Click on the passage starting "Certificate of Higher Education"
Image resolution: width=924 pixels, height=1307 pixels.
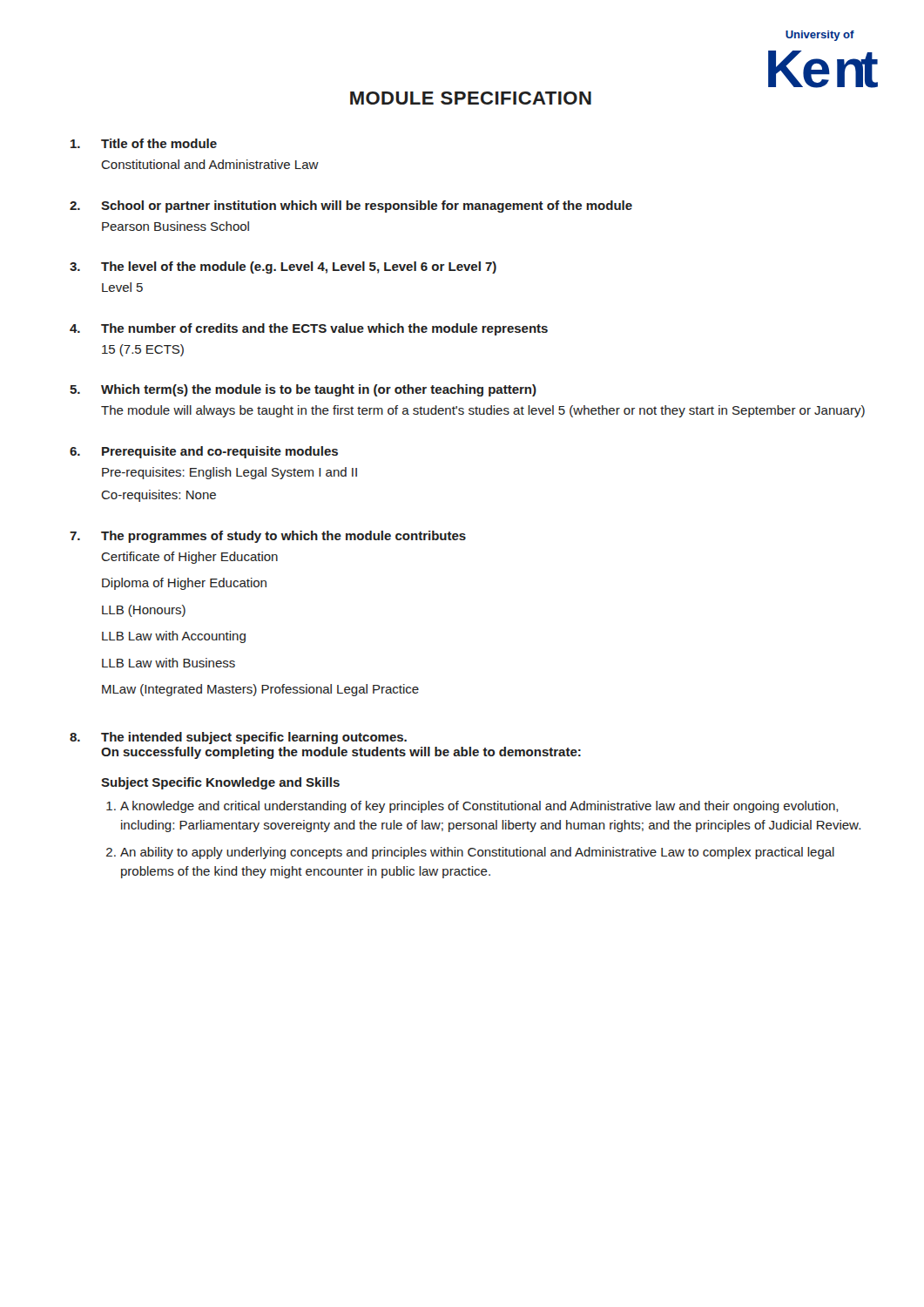(x=190, y=556)
